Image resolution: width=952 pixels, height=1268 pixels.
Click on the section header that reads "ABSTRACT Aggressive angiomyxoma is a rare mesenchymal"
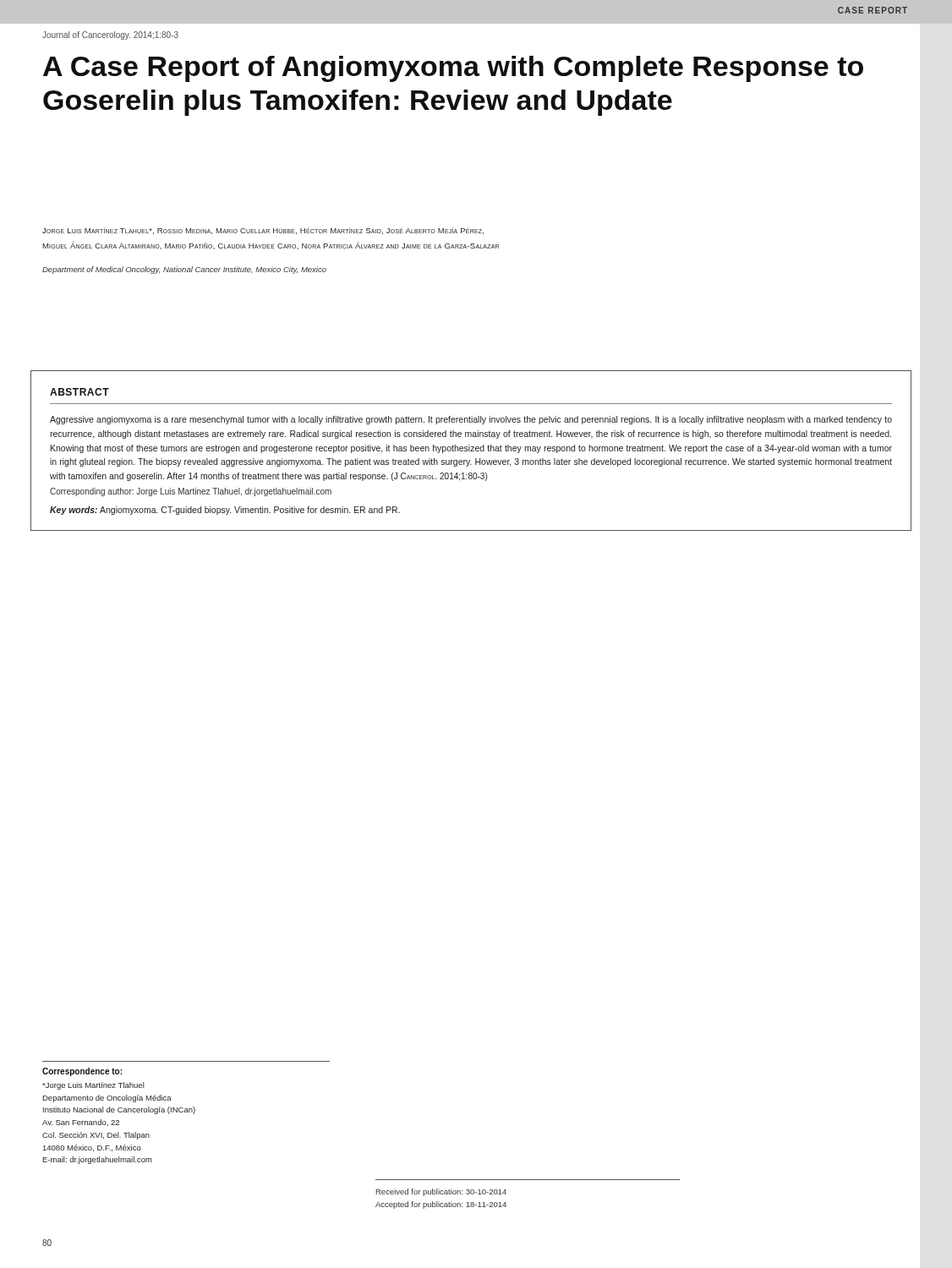click(x=471, y=451)
